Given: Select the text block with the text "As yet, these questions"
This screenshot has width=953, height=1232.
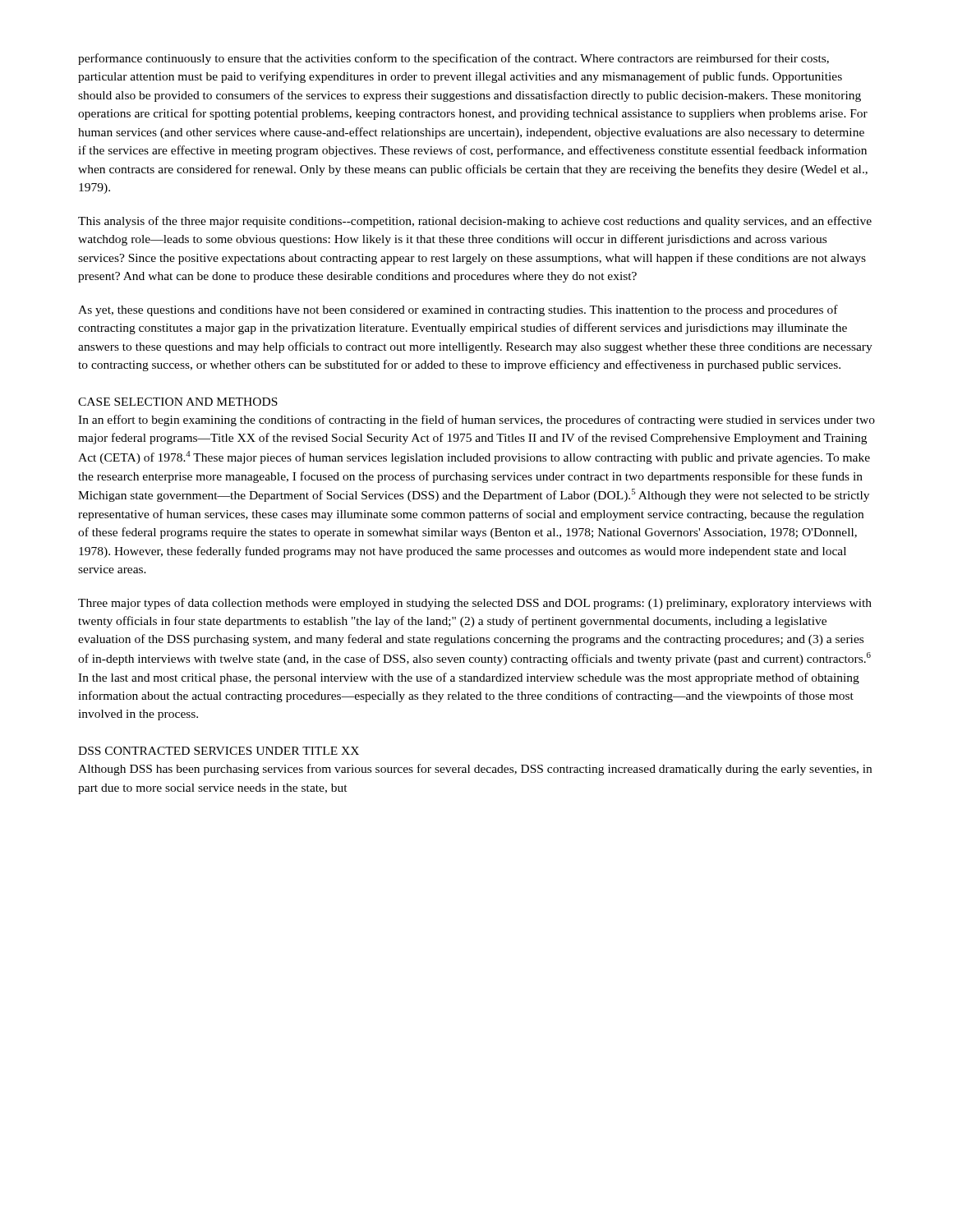Looking at the screenshot, I should [475, 337].
